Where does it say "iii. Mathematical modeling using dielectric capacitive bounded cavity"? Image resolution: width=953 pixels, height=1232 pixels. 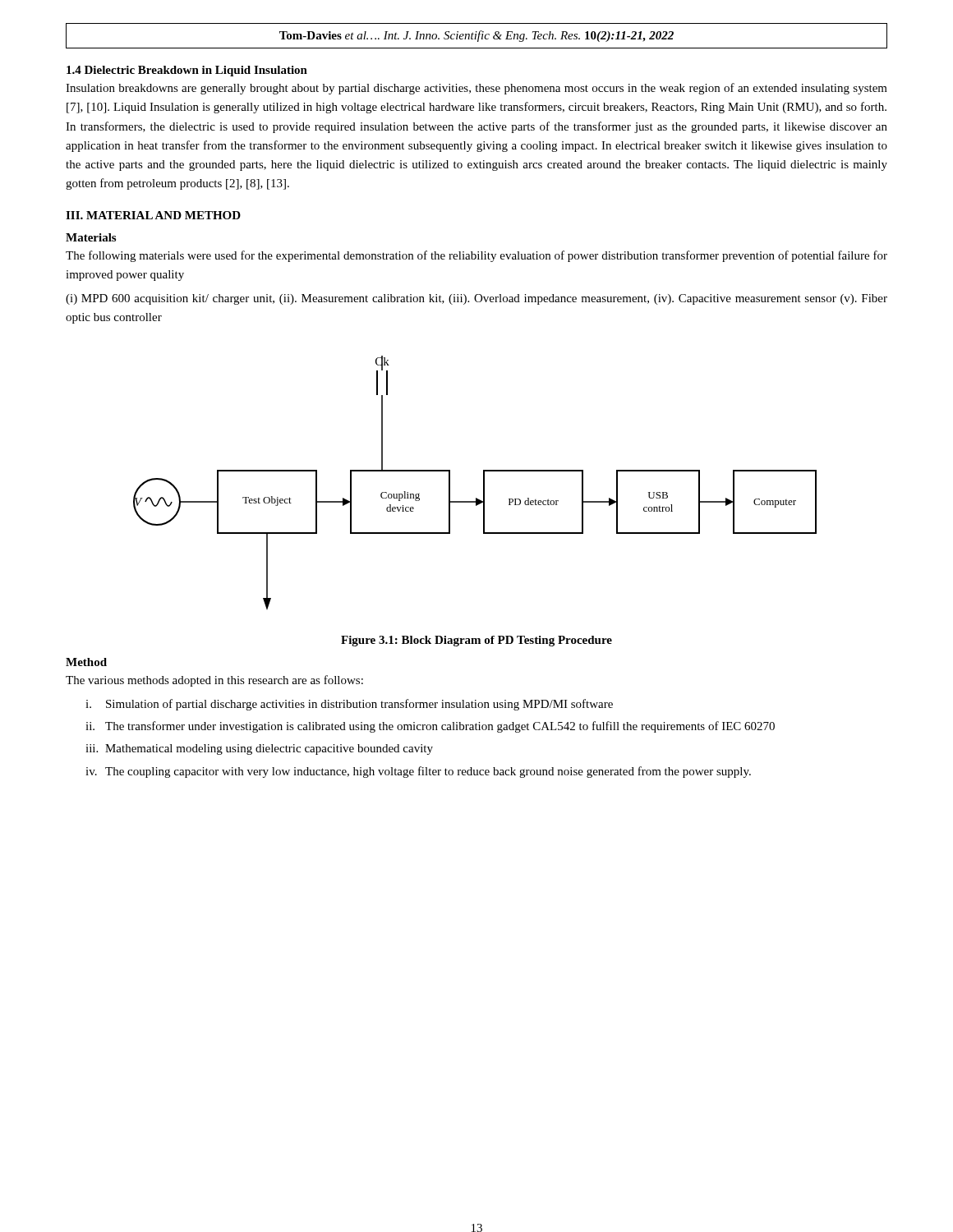(259, 749)
